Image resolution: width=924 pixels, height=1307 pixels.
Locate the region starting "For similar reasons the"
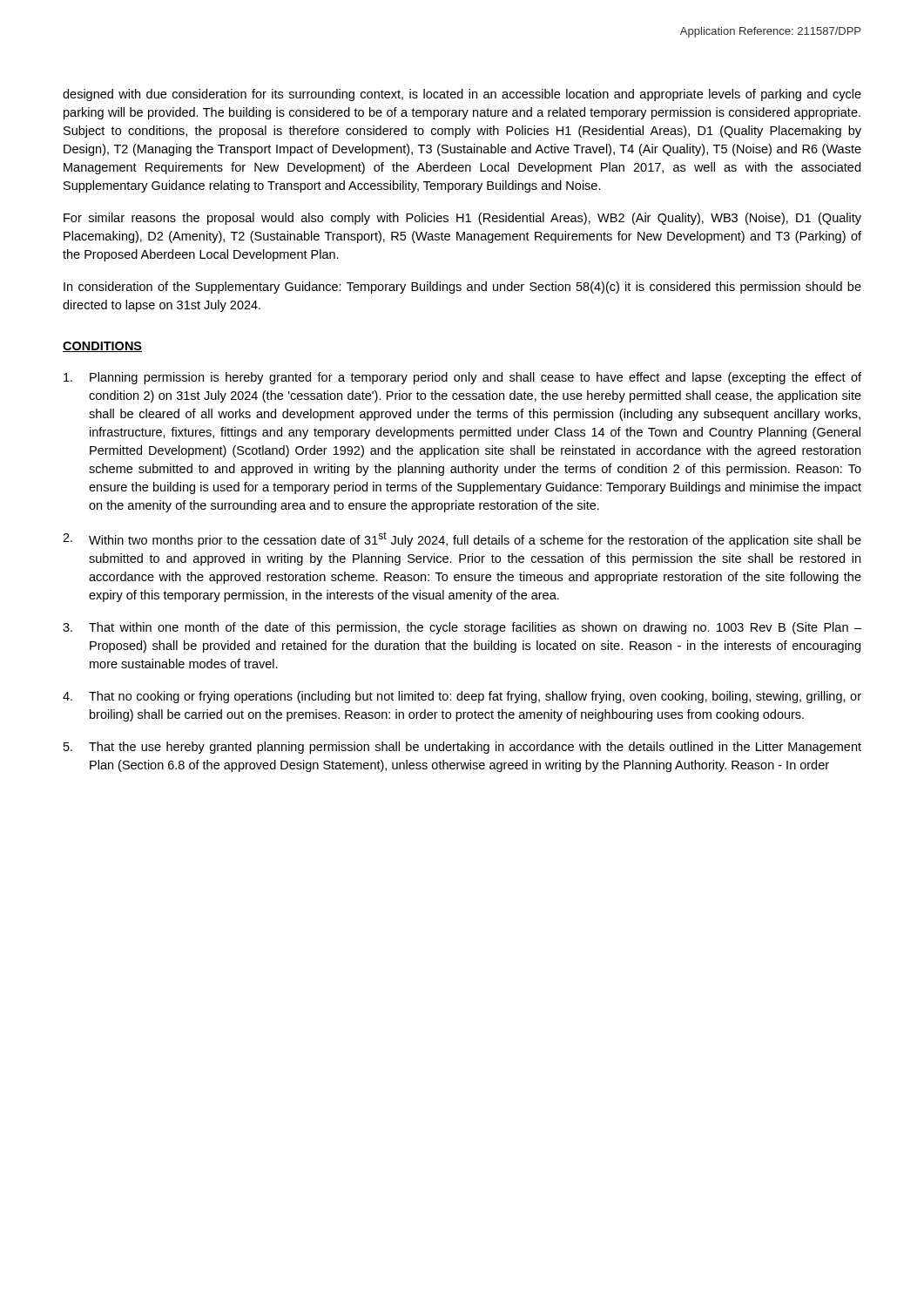pyautogui.click(x=462, y=236)
